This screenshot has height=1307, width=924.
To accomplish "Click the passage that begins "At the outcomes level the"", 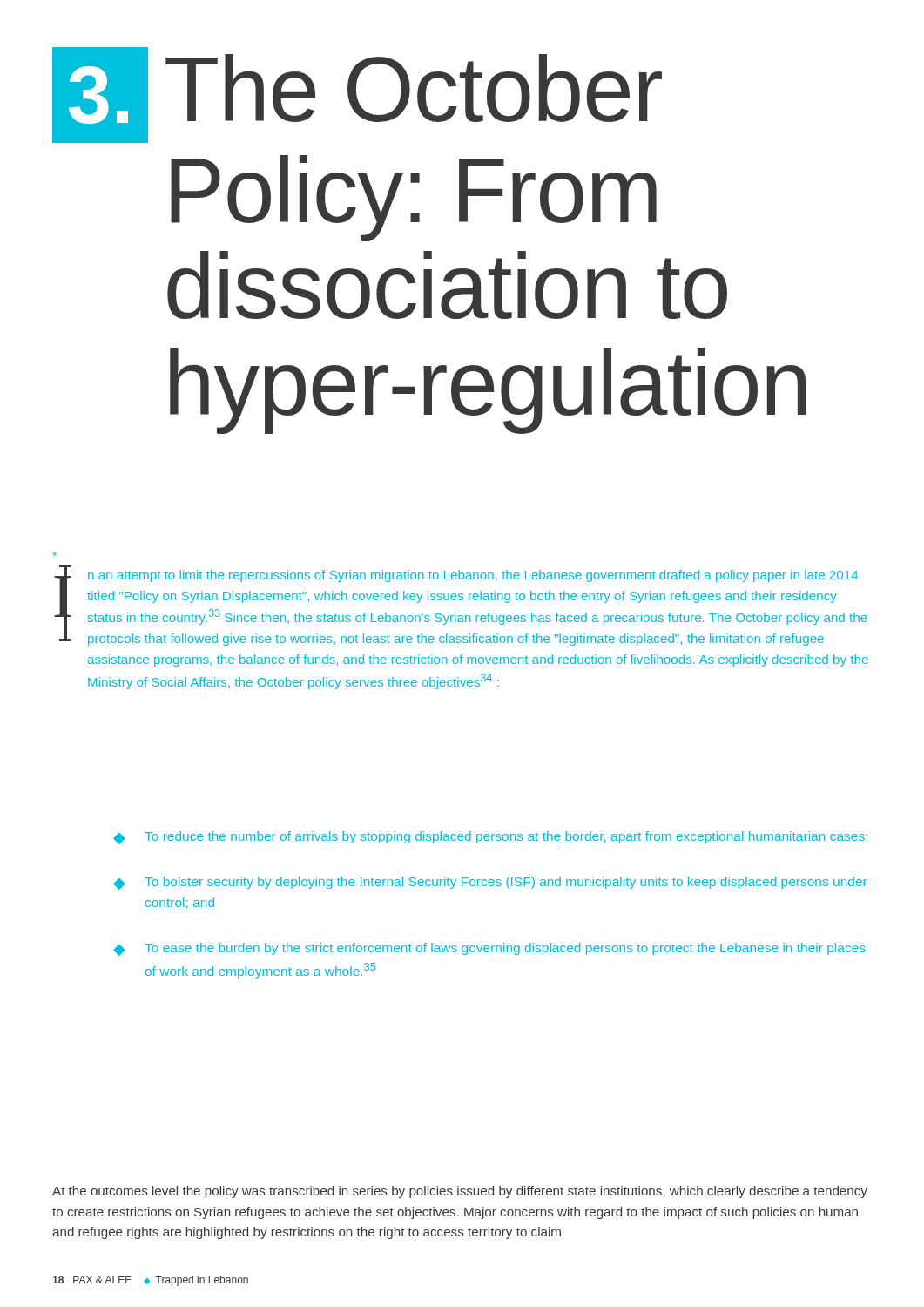I will click(462, 1212).
